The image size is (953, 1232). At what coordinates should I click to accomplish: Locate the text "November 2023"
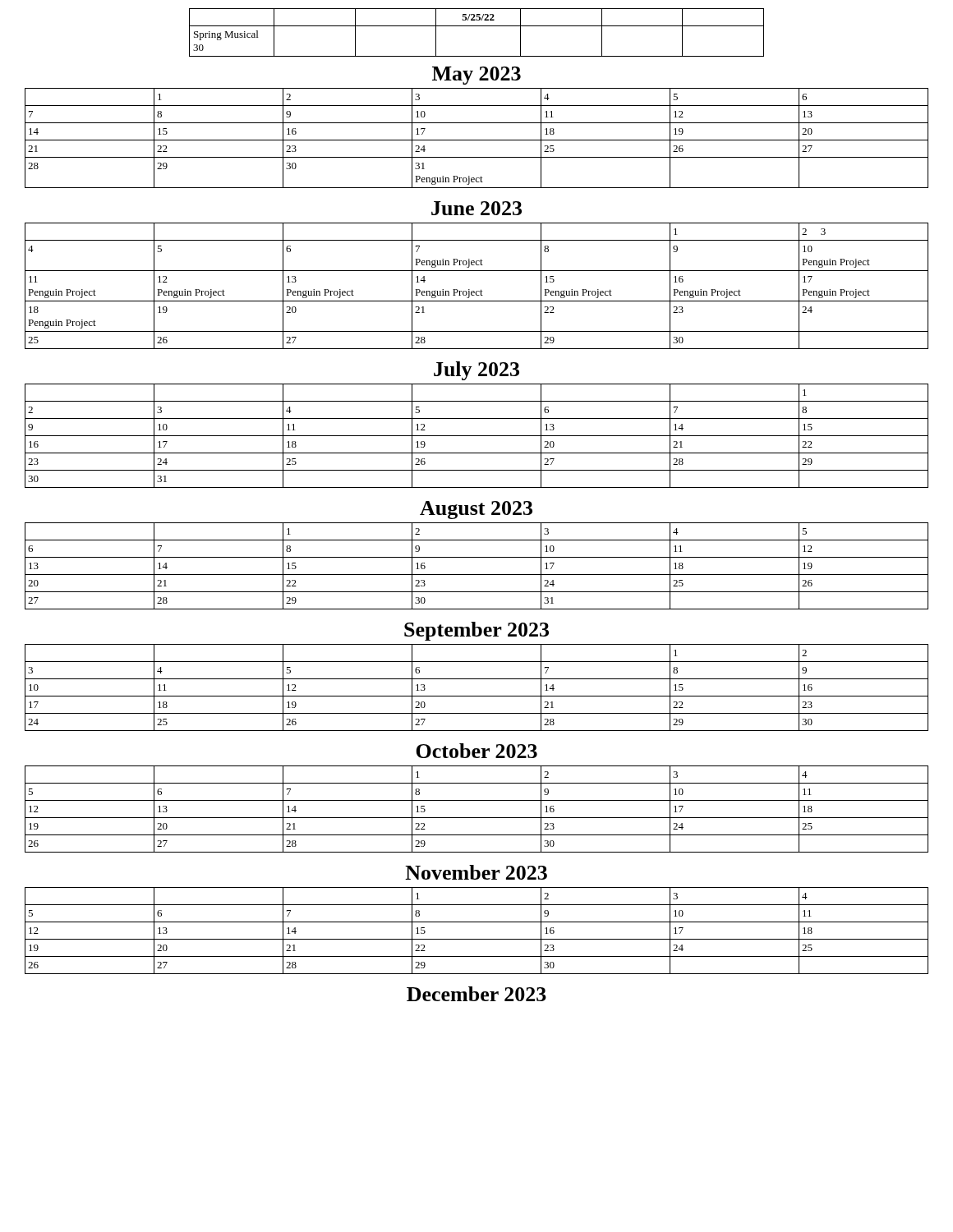476,873
